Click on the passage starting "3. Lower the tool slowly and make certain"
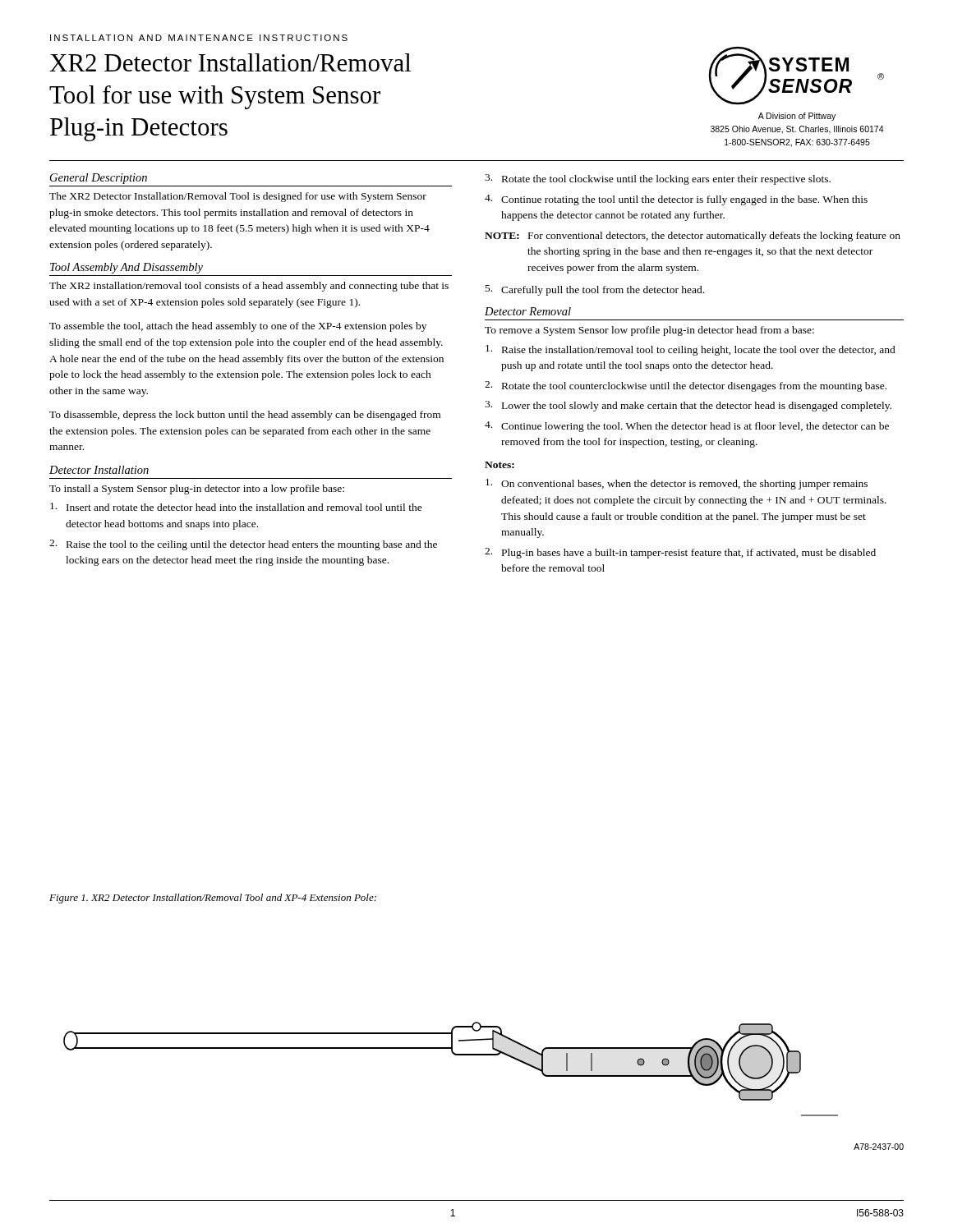Image resolution: width=953 pixels, height=1232 pixels. click(694, 406)
